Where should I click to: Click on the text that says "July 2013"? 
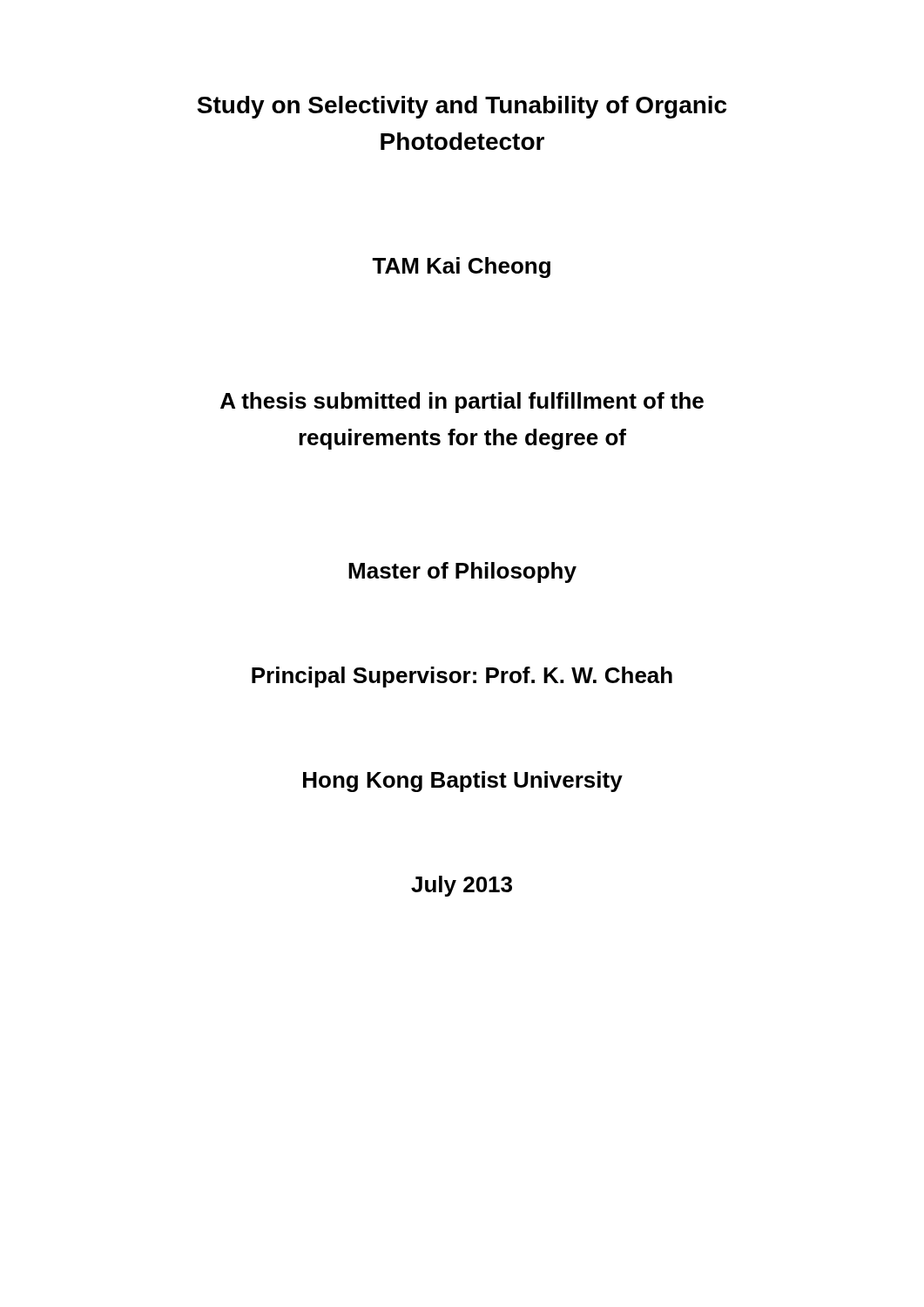(x=462, y=884)
